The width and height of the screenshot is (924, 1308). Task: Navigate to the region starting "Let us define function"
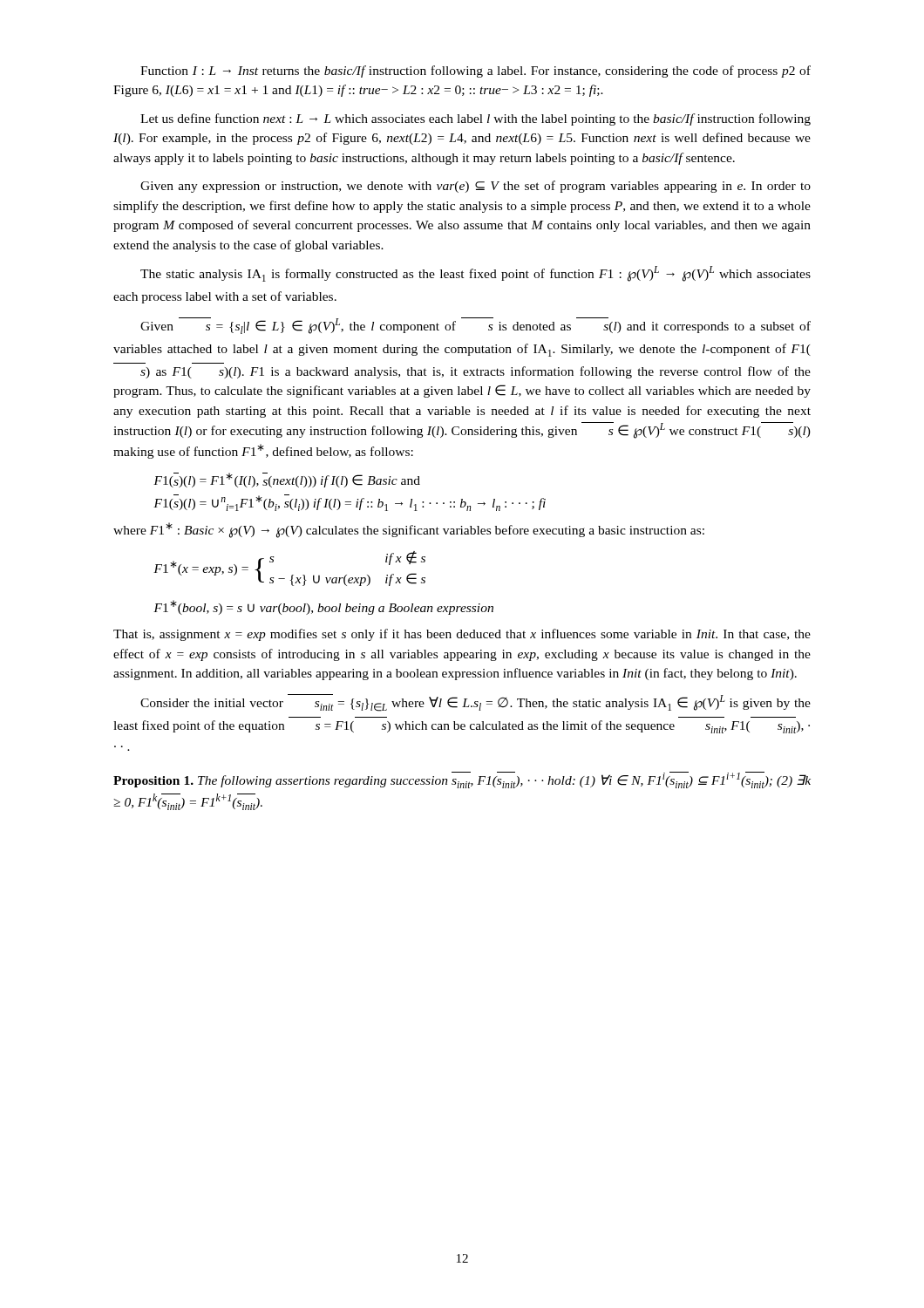(462, 138)
